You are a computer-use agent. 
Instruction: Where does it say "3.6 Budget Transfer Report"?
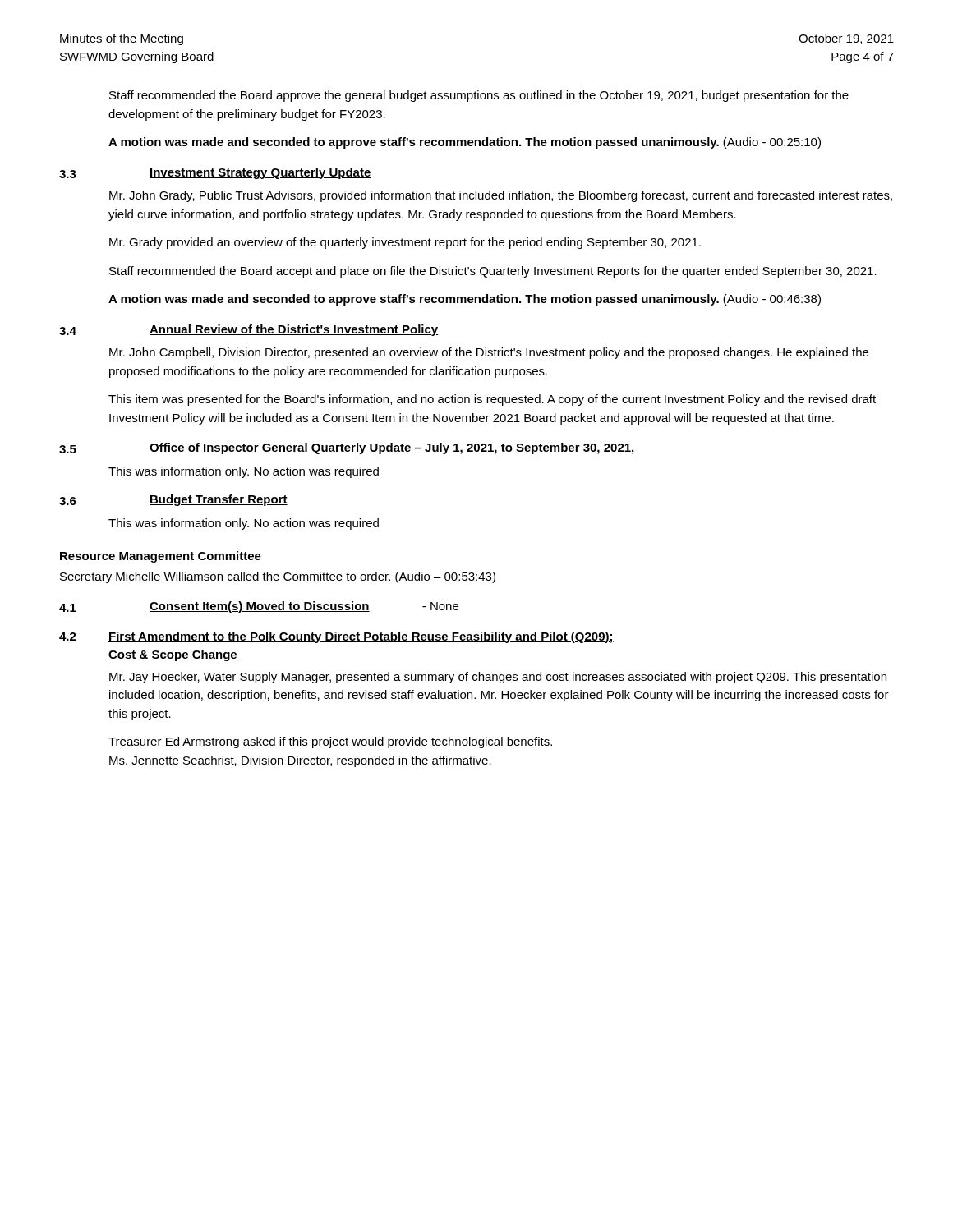click(173, 500)
